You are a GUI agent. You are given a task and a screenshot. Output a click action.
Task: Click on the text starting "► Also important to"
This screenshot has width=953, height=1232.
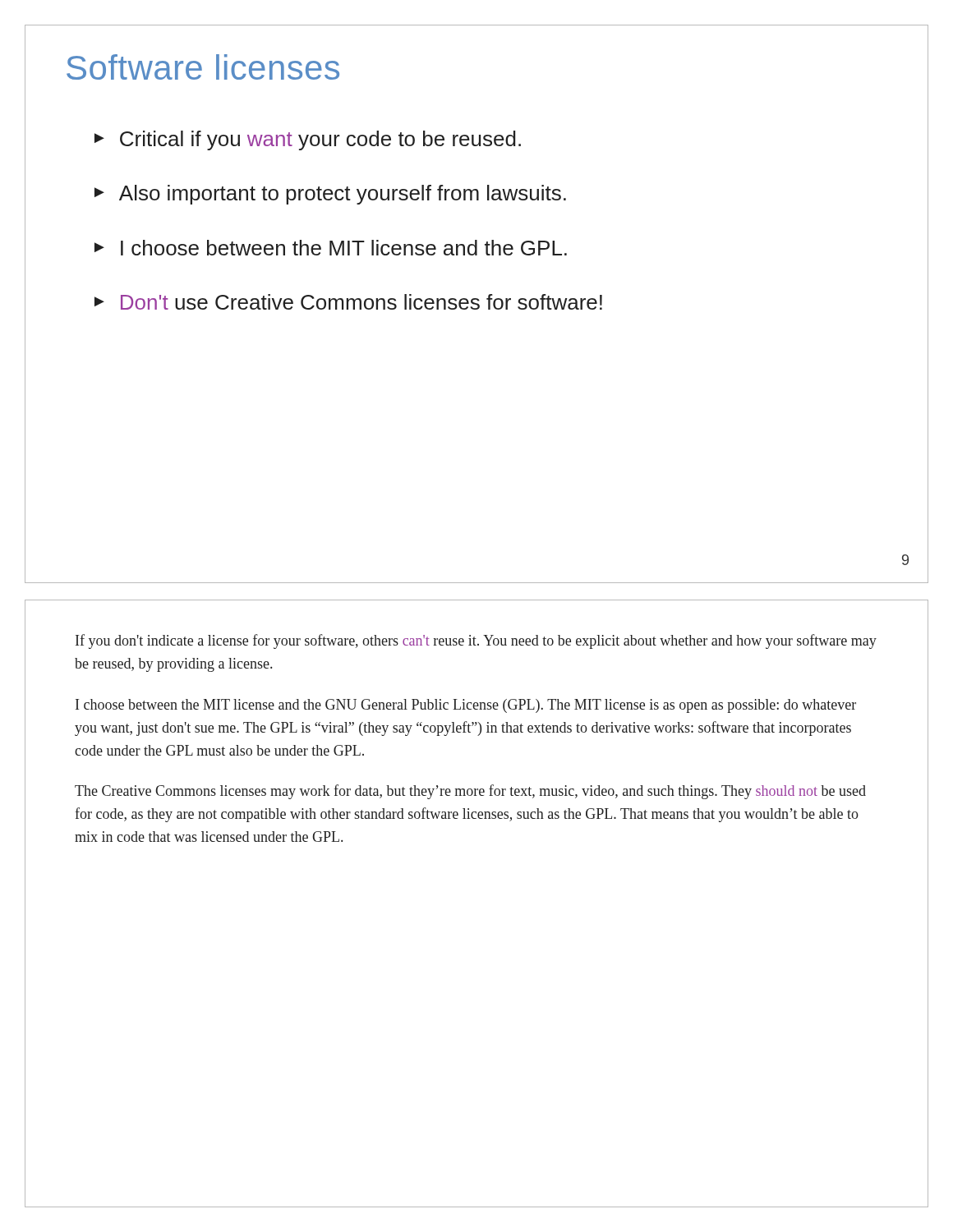coord(329,193)
